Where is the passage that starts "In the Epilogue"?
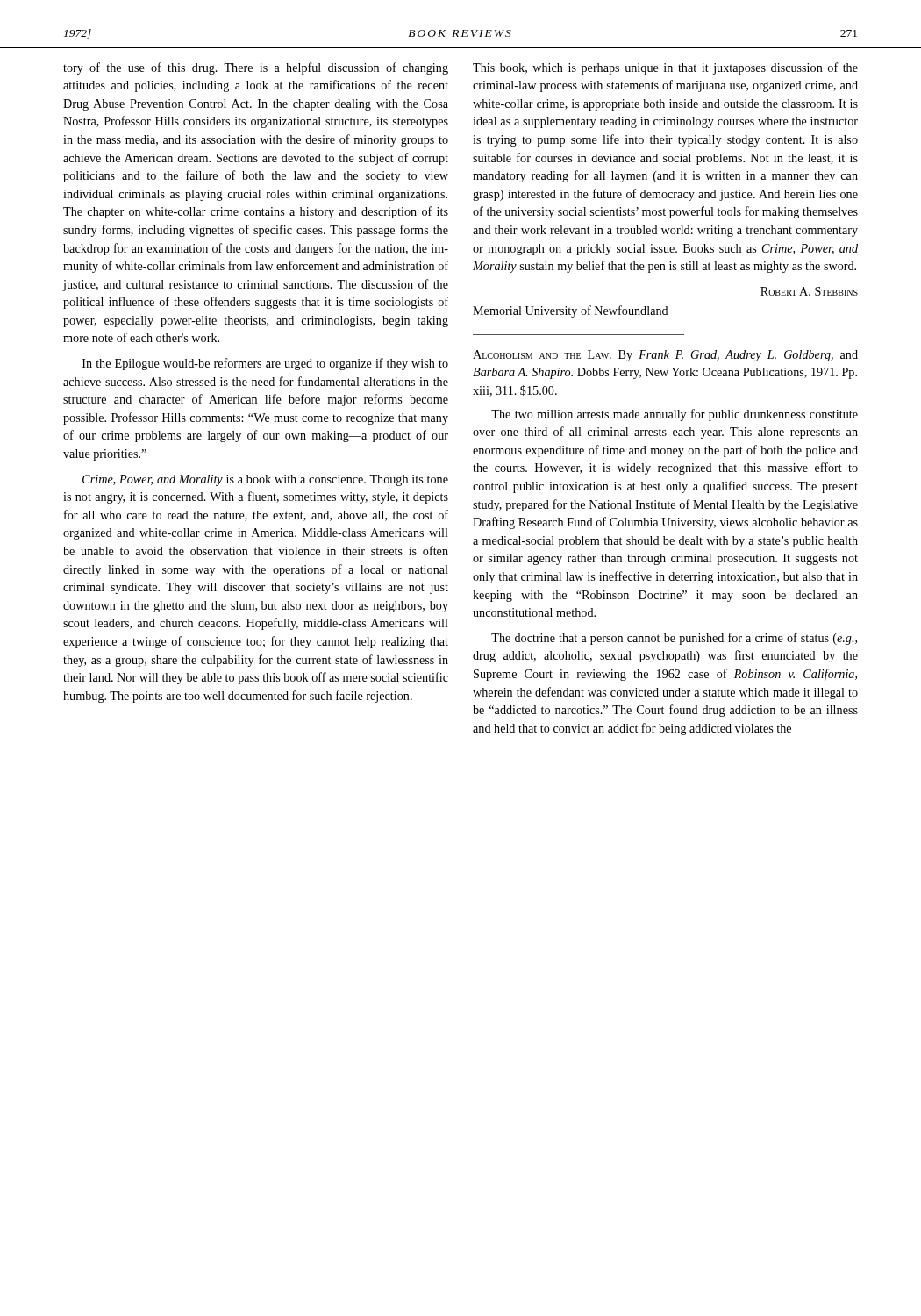The image size is (921, 1316). 256,409
